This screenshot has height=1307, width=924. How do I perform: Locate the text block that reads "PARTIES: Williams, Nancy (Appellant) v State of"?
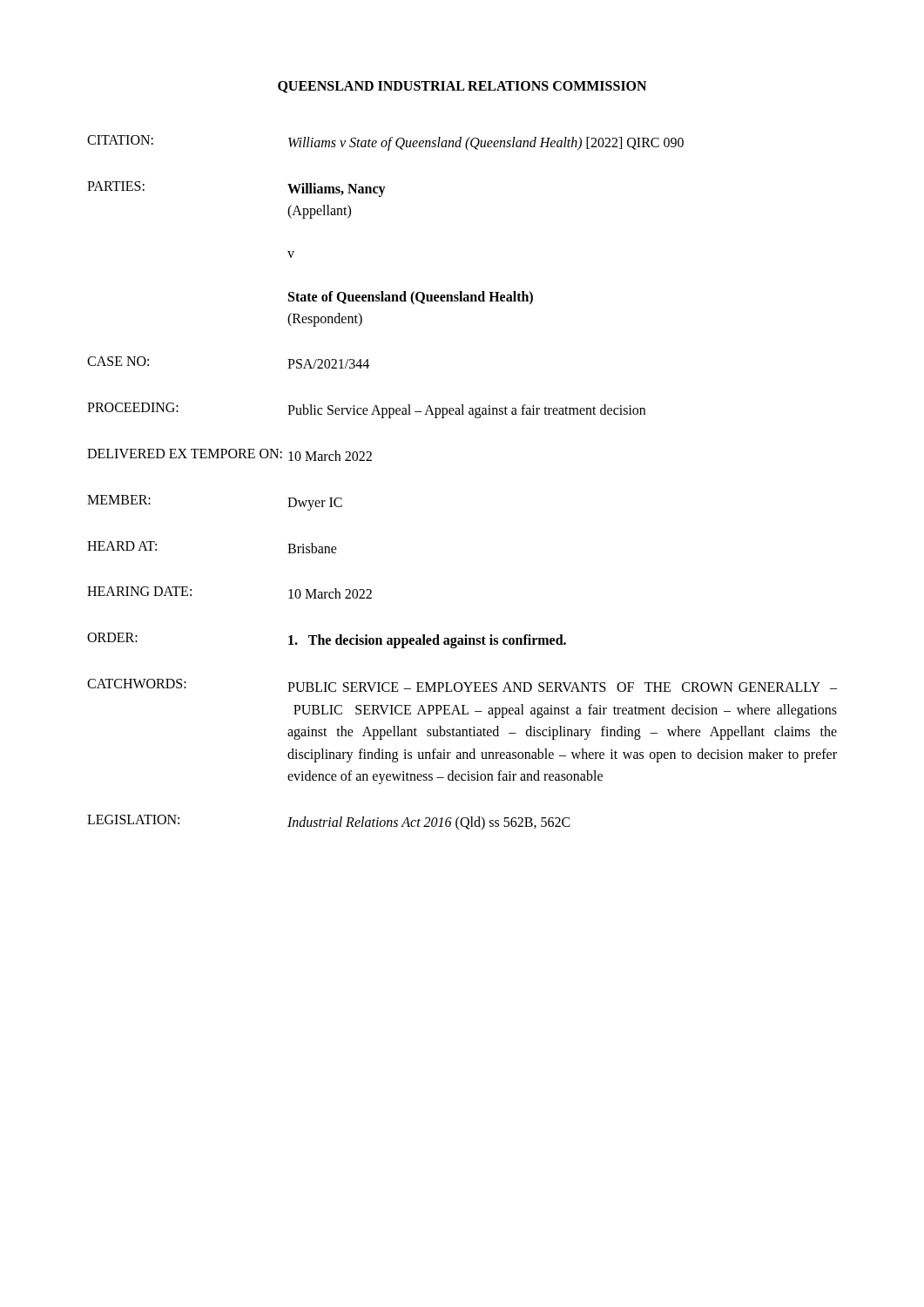(106, 189)
